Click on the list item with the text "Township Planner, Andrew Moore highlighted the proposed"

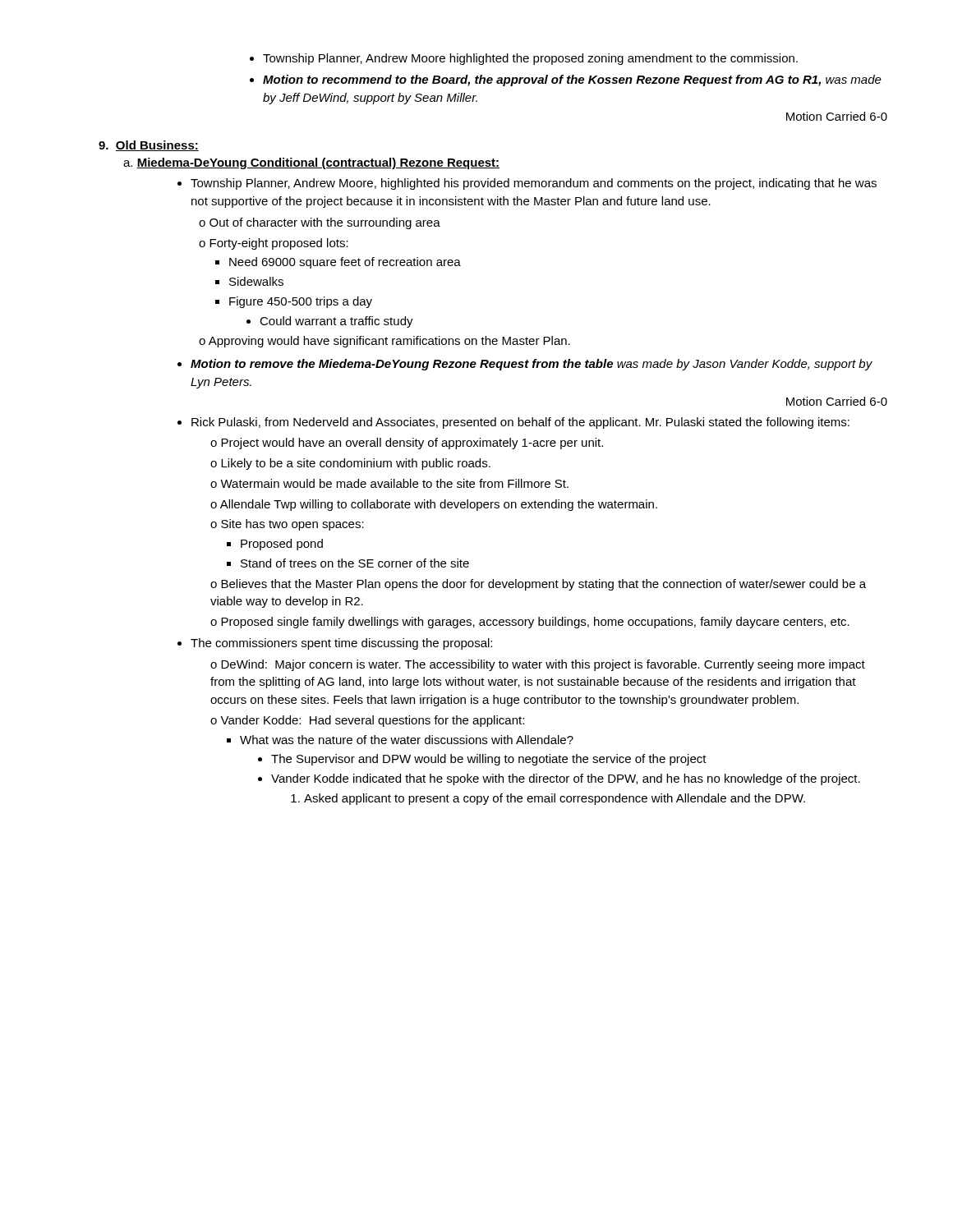567,78
